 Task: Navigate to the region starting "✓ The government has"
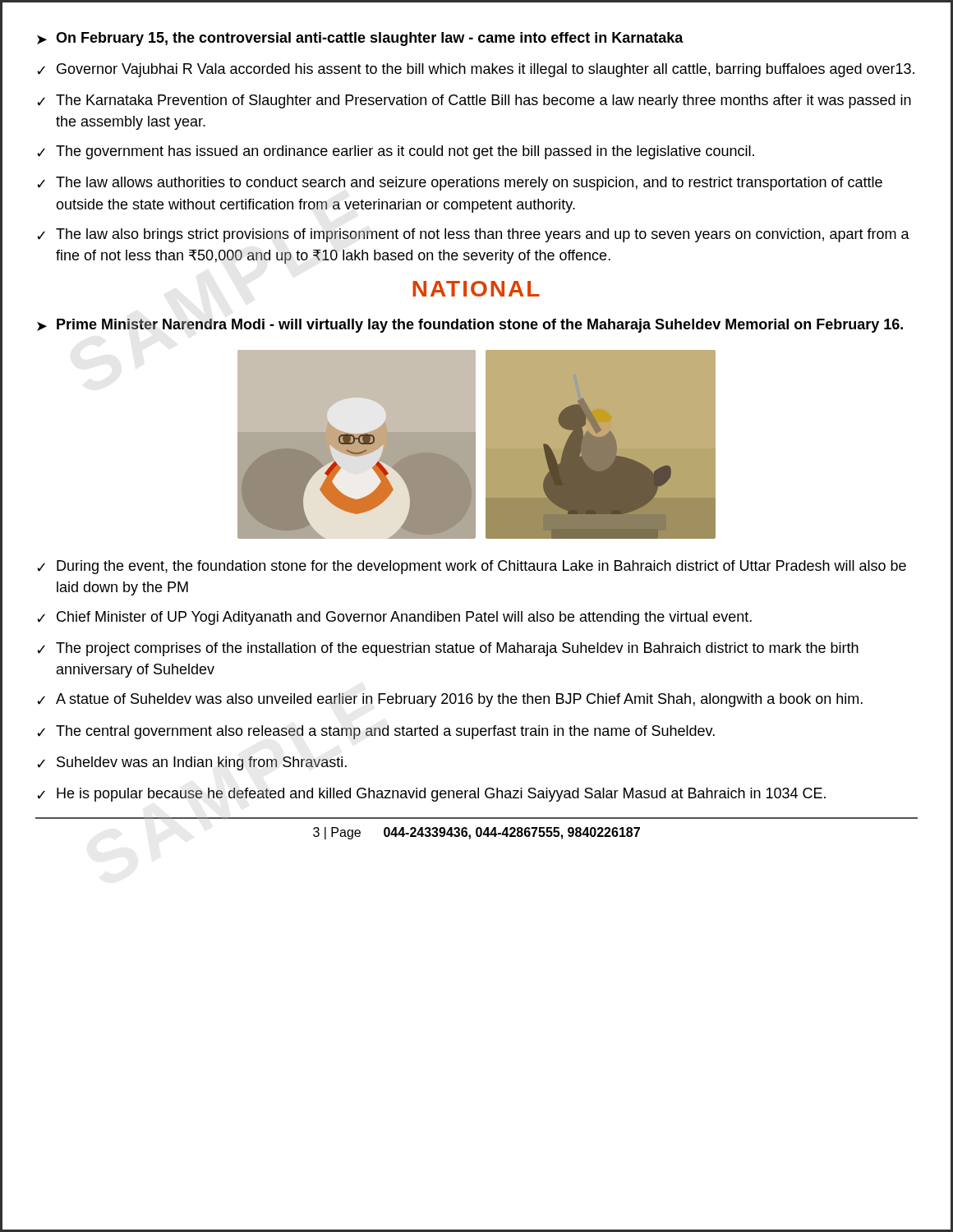click(395, 152)
